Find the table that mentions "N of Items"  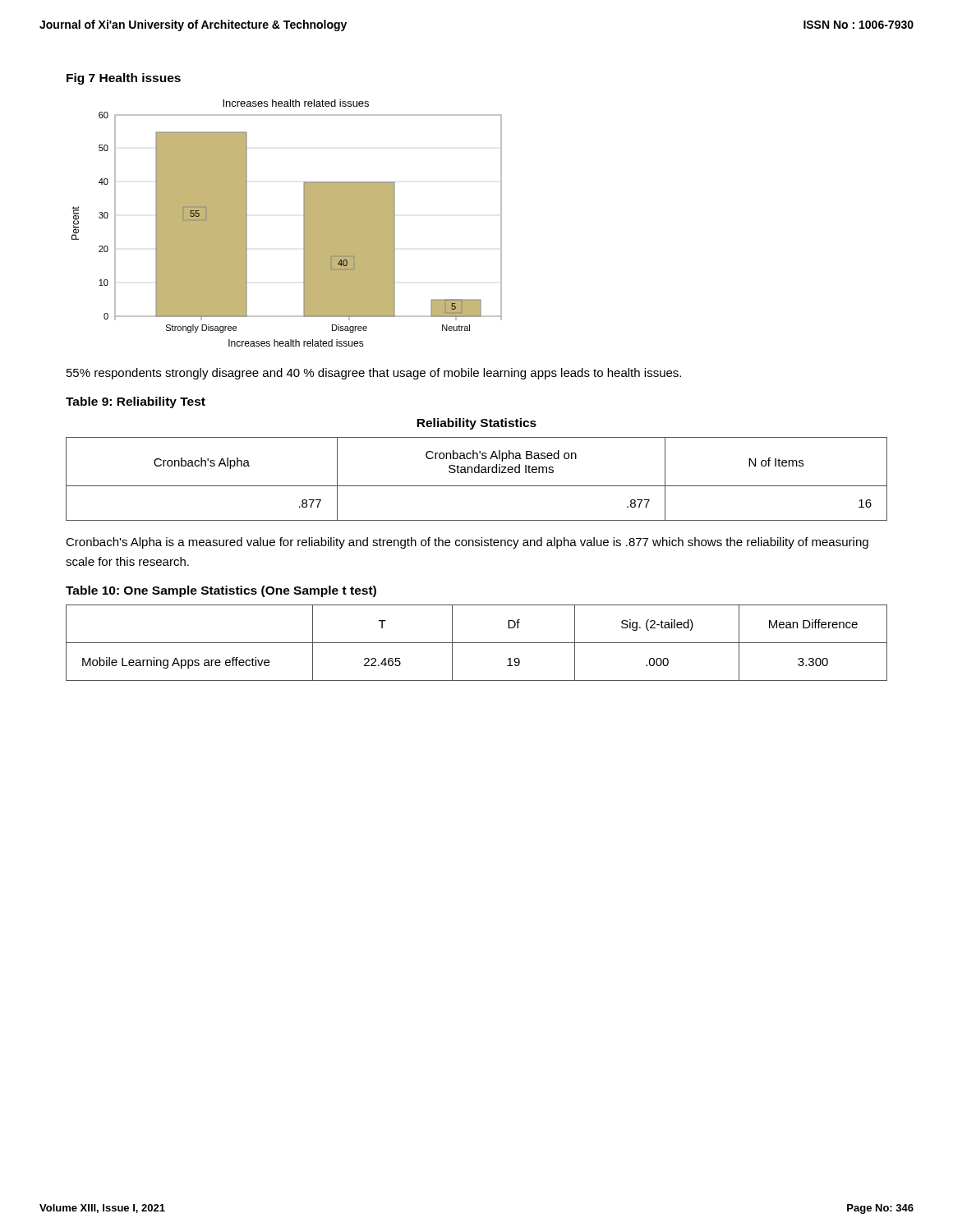pos(476,479)
